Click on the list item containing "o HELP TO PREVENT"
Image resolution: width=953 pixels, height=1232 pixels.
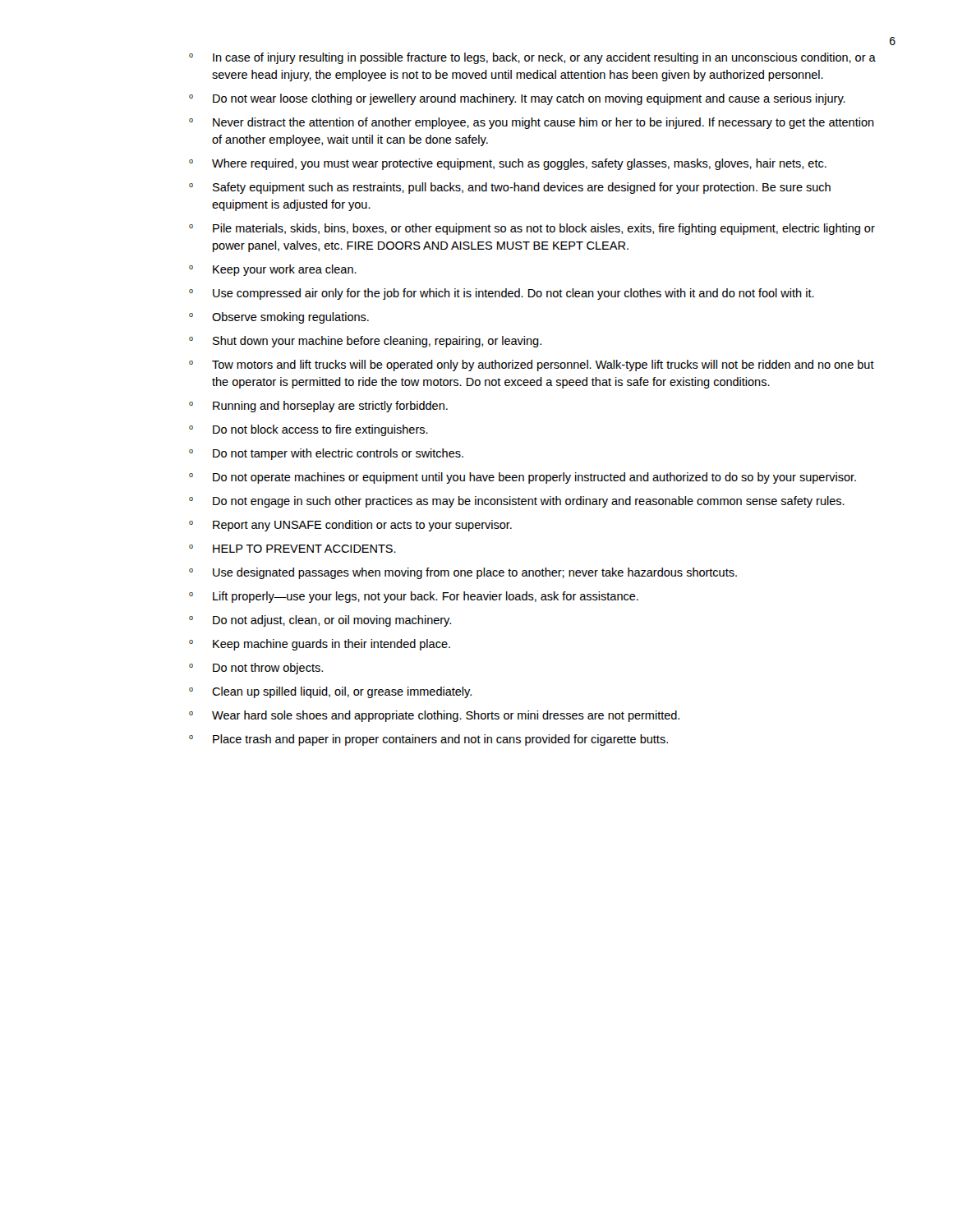tap(292, 549)
